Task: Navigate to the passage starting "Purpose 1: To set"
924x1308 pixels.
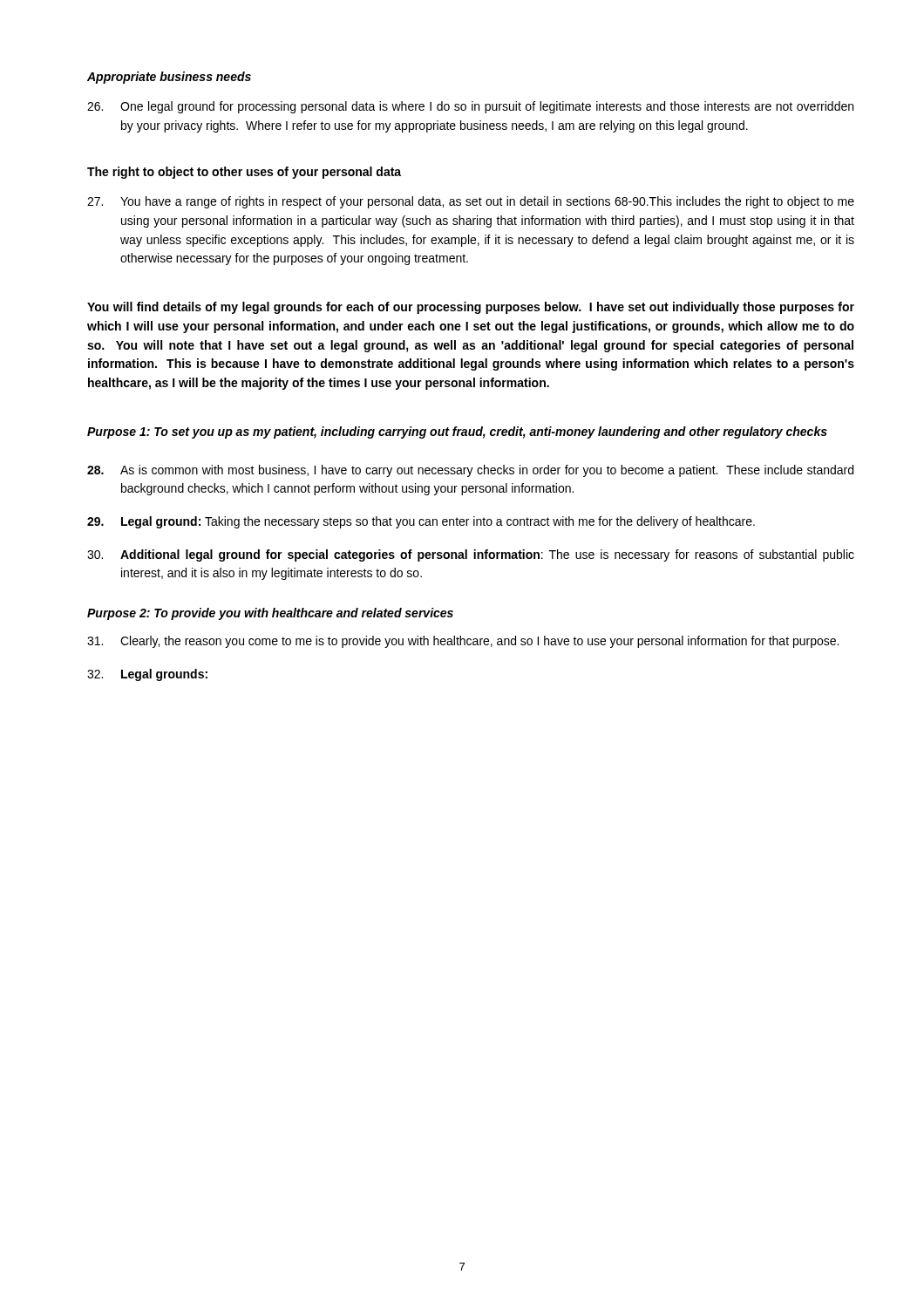Action: 471,431
